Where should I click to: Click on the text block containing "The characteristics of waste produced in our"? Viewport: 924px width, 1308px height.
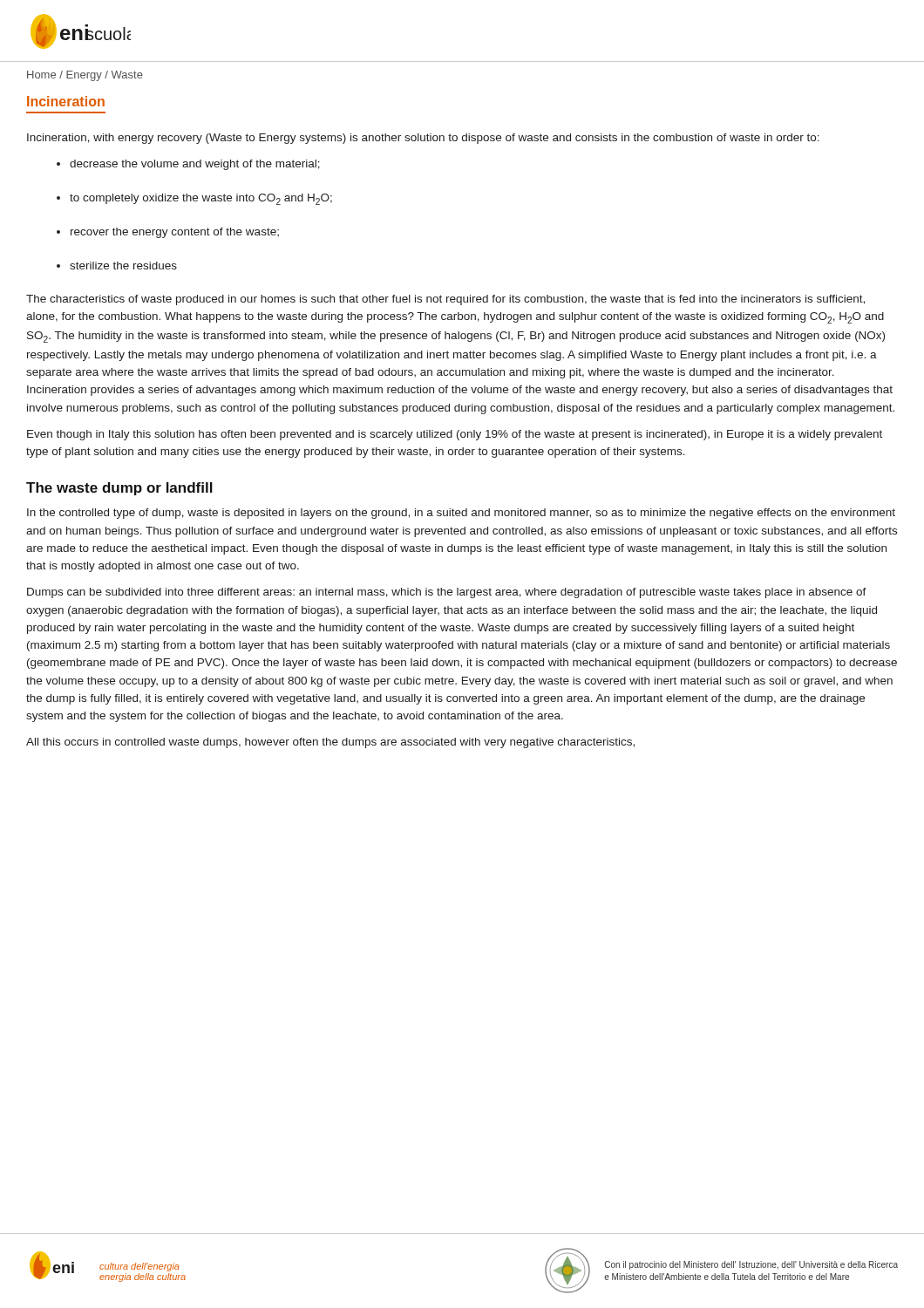pos(461,353)
